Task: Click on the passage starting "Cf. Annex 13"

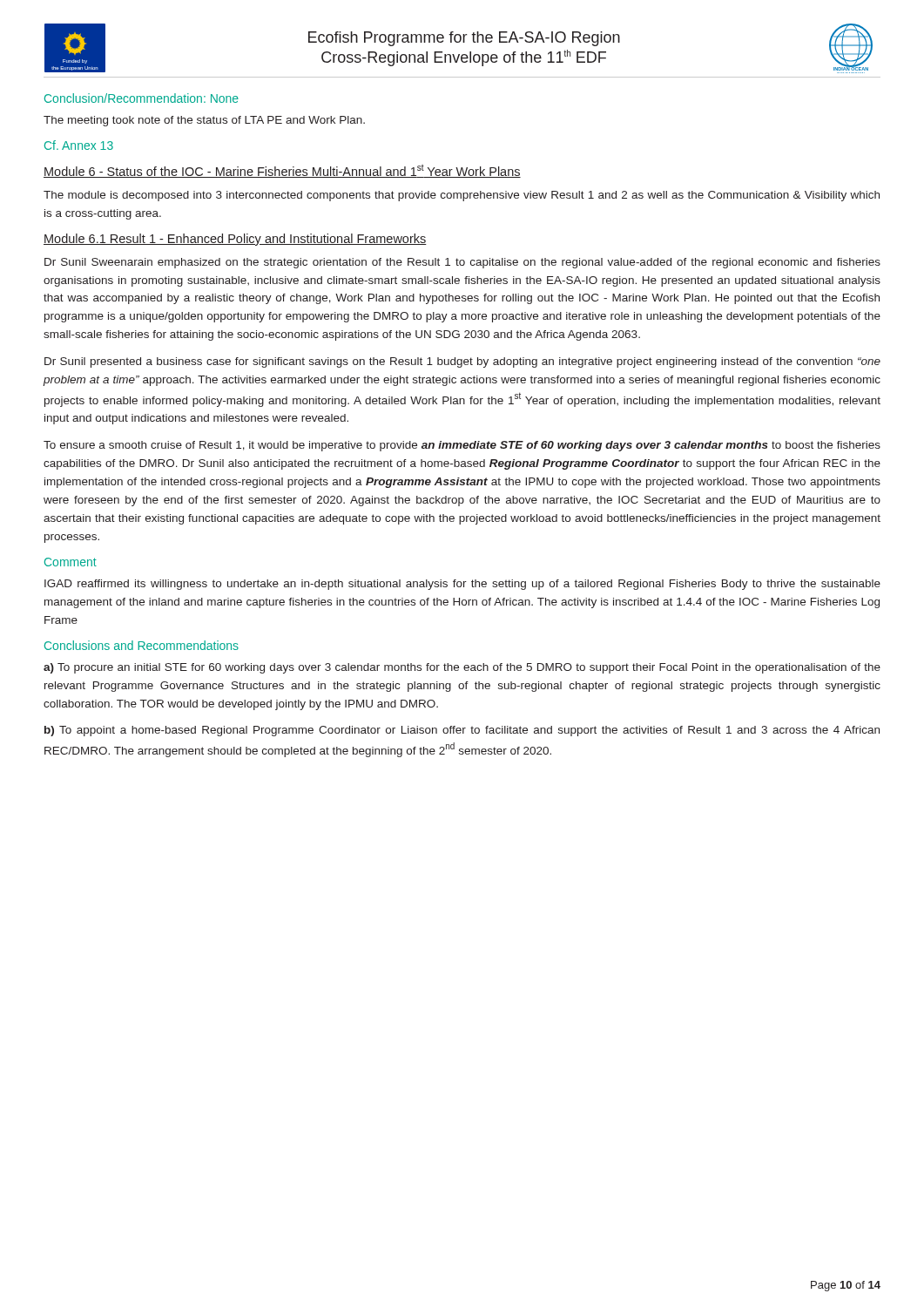Action: (78, 145)
